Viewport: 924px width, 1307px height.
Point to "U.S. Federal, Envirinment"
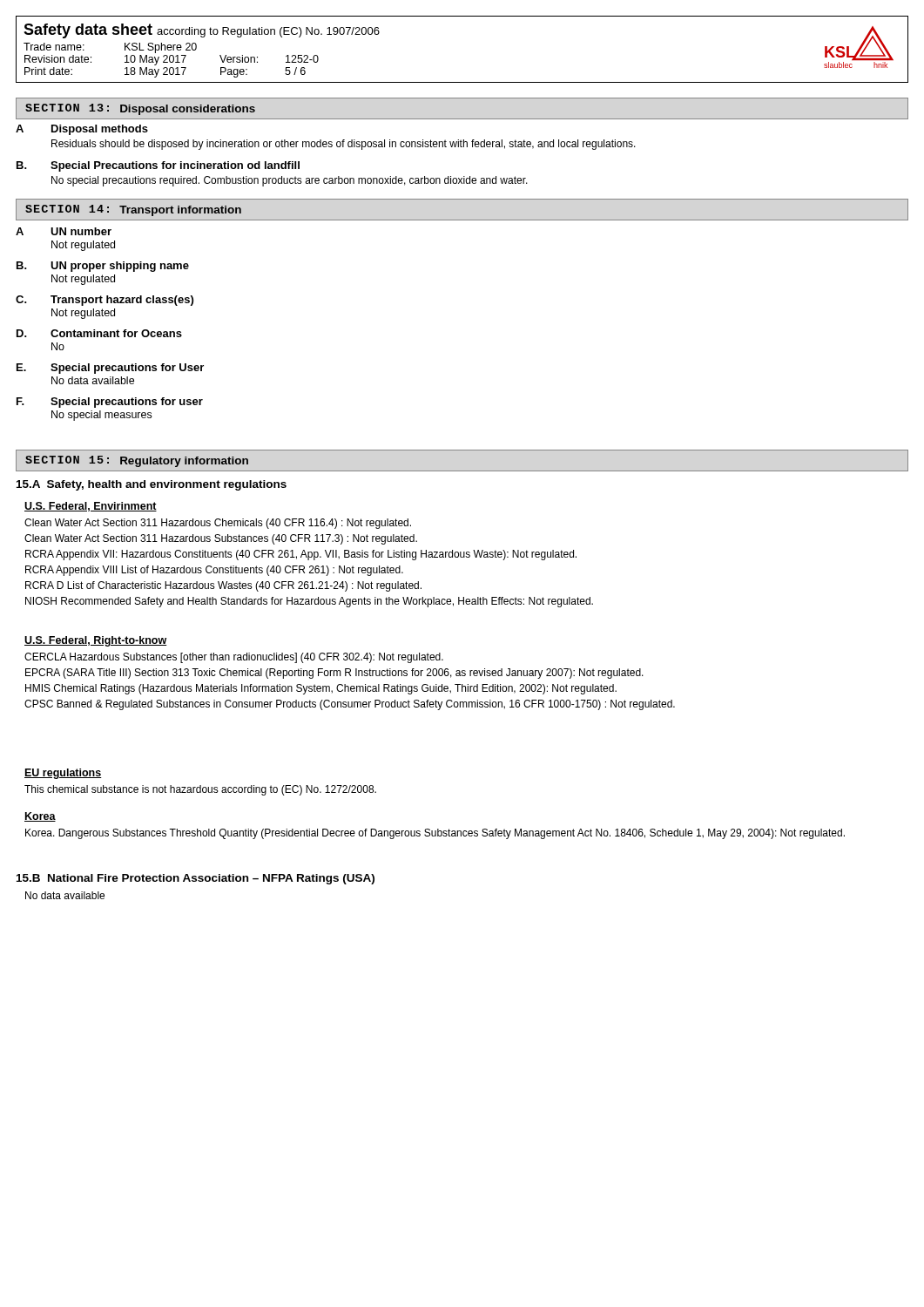90,506
